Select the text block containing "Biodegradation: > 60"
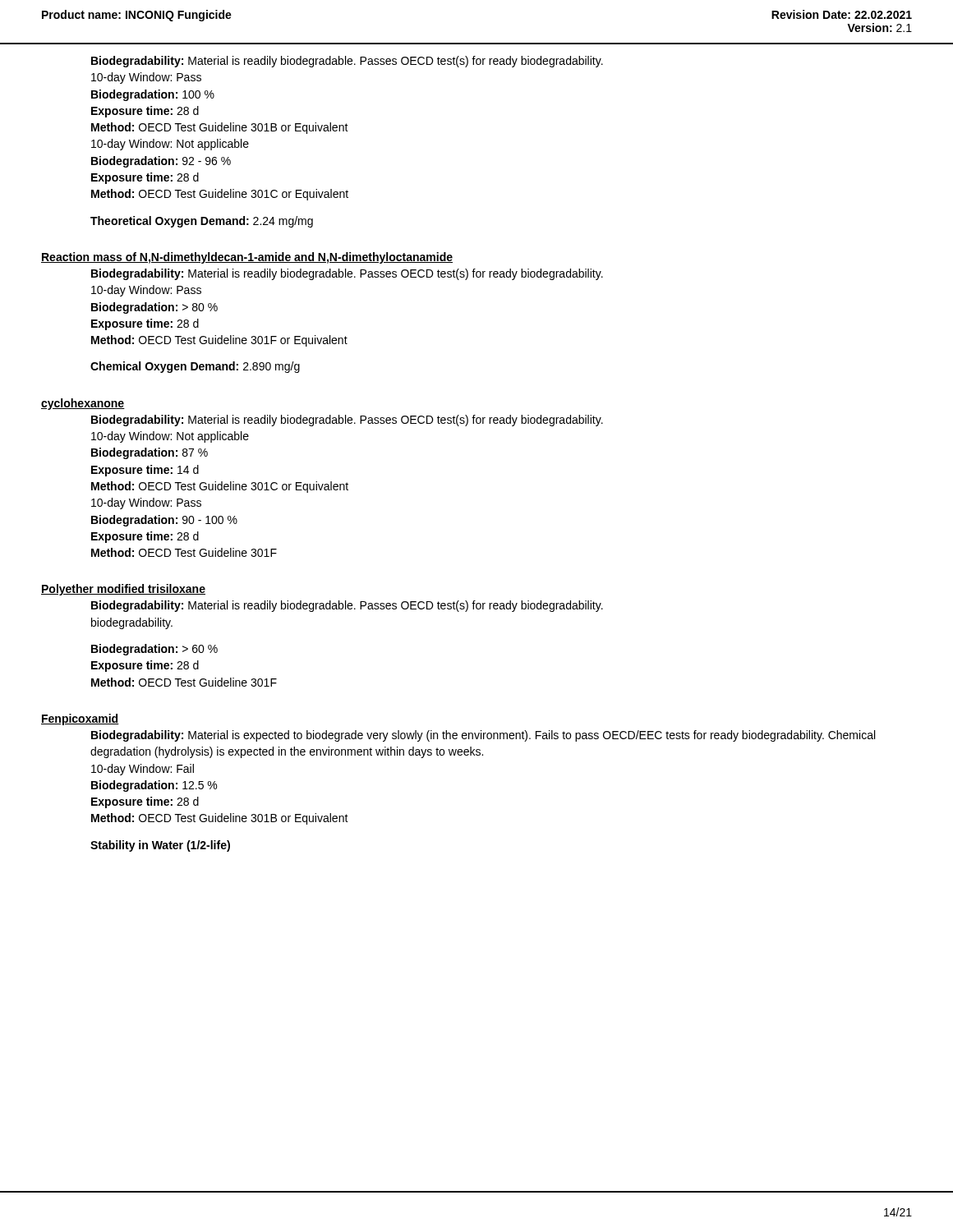 click(x=184, y=666)
